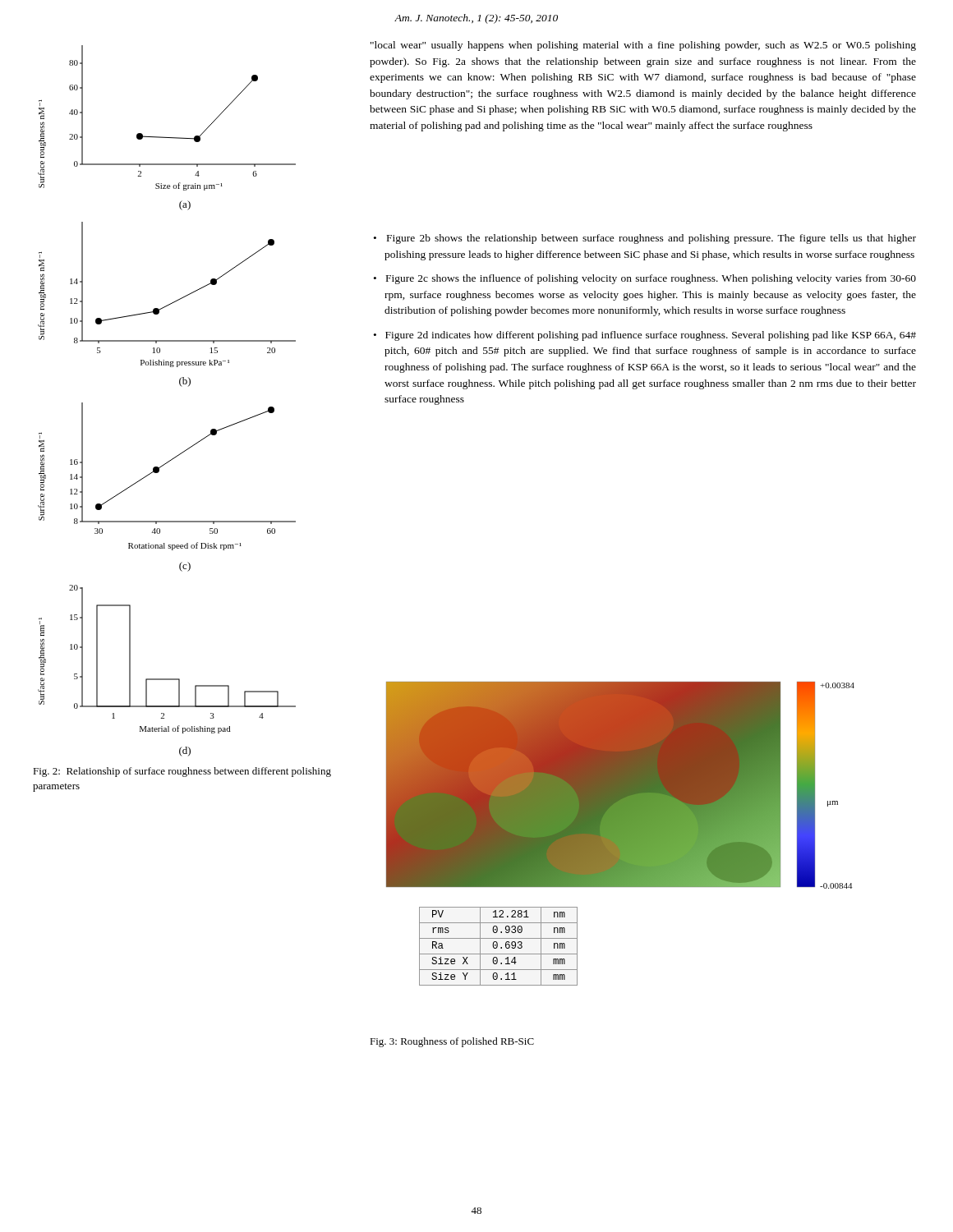
Task: Click on the text starting "Figure 2b shows the"
Action: [649, 246]
